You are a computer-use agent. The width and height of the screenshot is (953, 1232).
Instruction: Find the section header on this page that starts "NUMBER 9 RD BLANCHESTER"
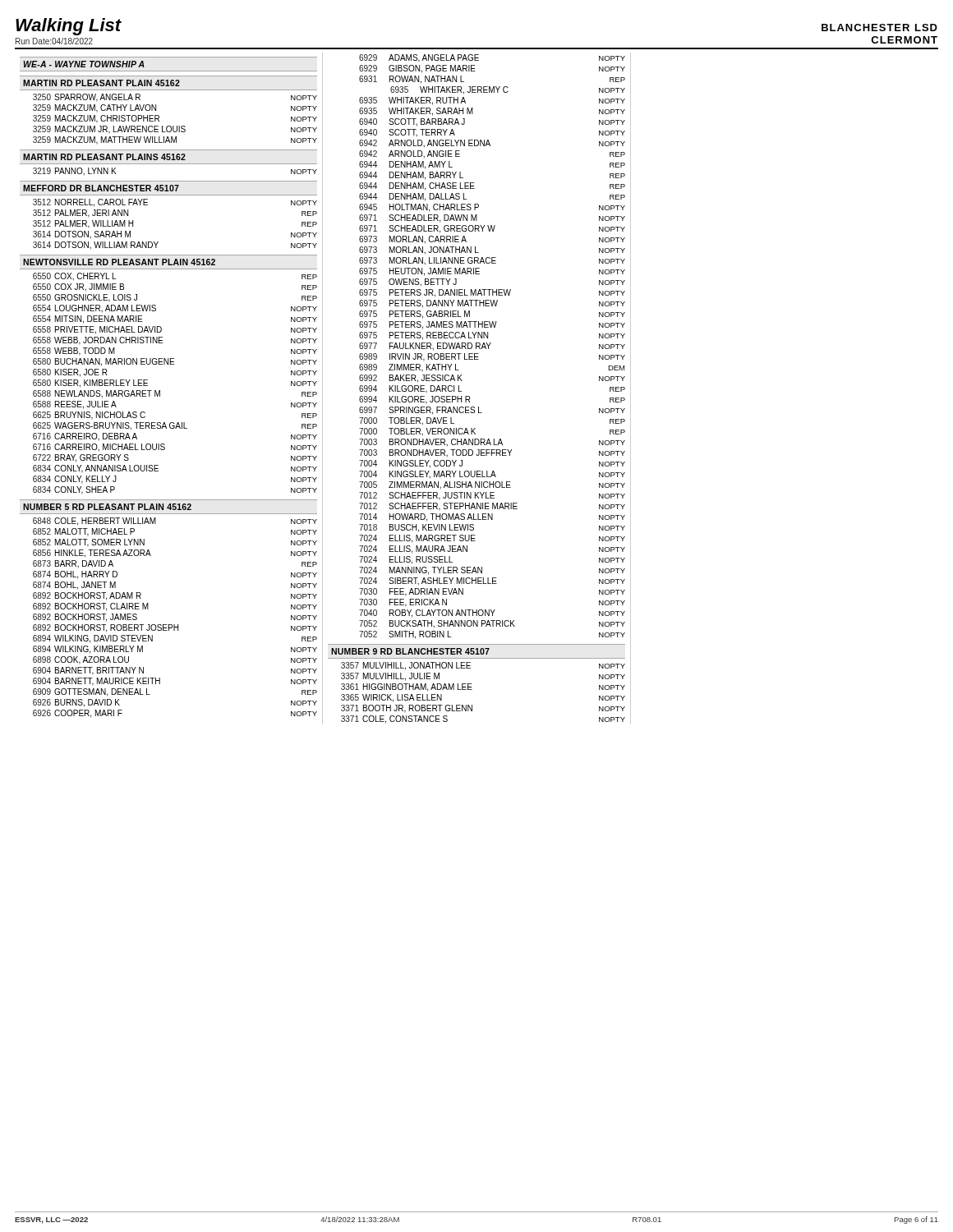[x=410, y=651]
